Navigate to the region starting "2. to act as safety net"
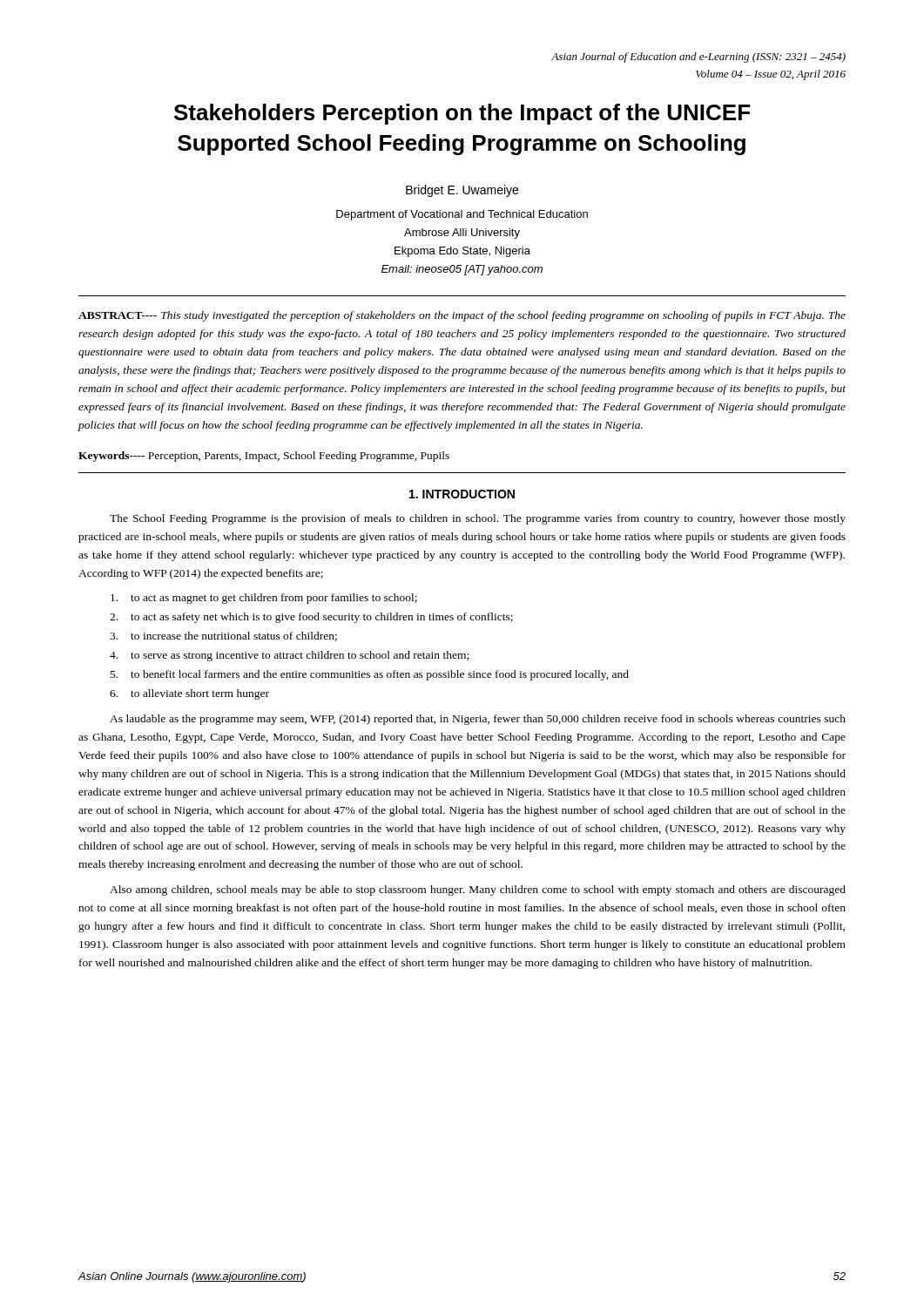924x1307 pixels. [312, 618]
